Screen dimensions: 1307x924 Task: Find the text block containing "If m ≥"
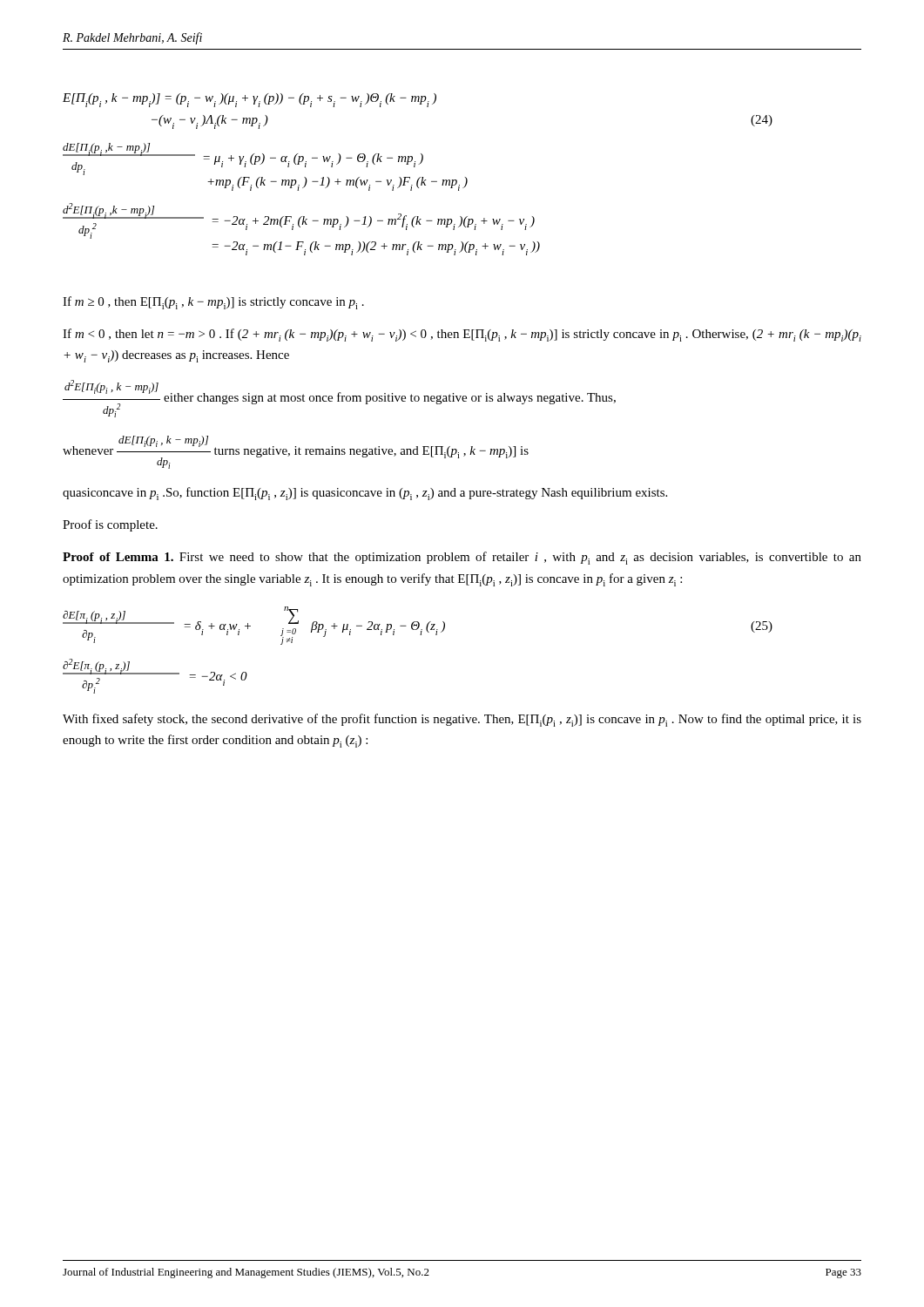coord(214,303)
